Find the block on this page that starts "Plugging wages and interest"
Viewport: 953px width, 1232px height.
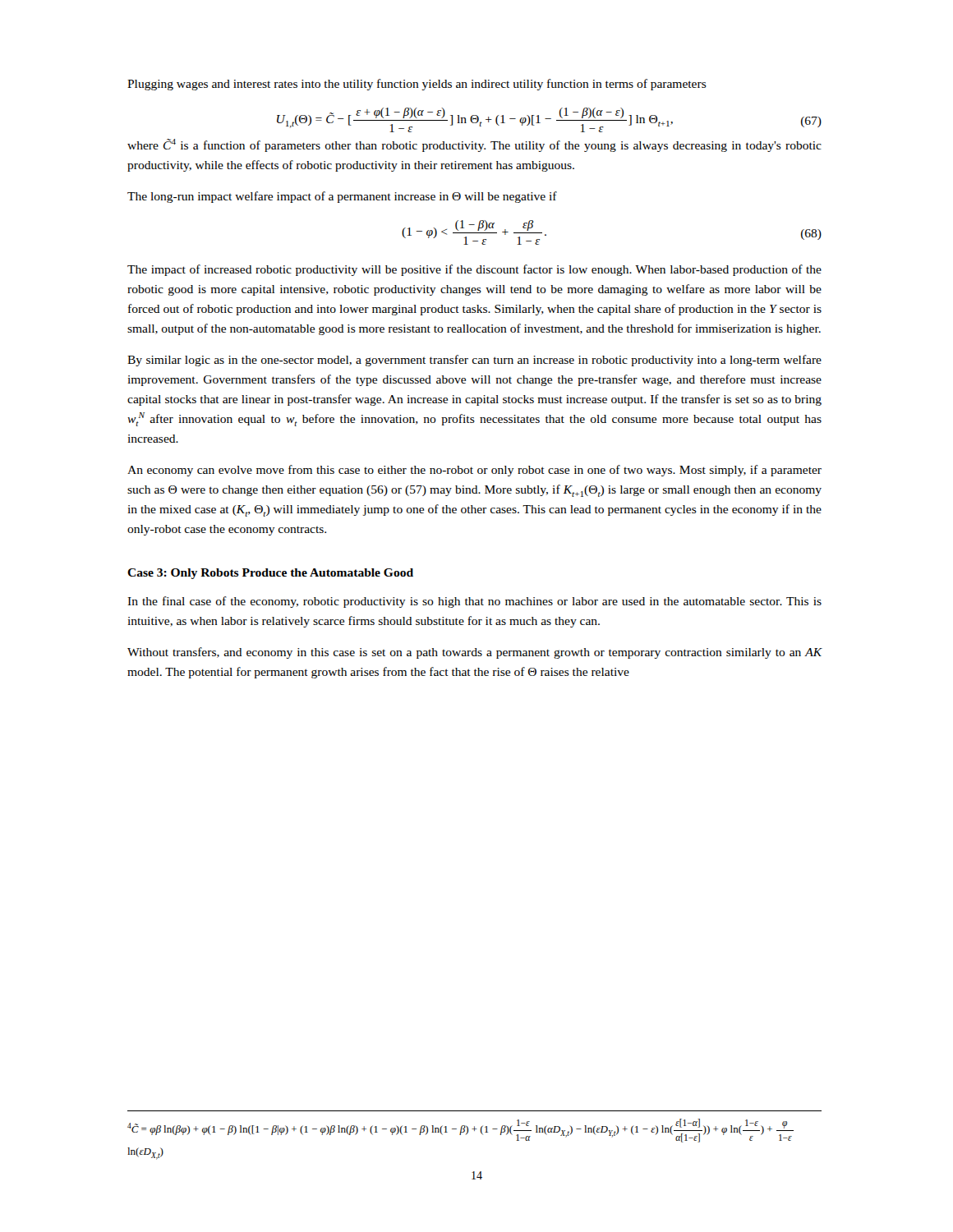(x=417, y=83)
